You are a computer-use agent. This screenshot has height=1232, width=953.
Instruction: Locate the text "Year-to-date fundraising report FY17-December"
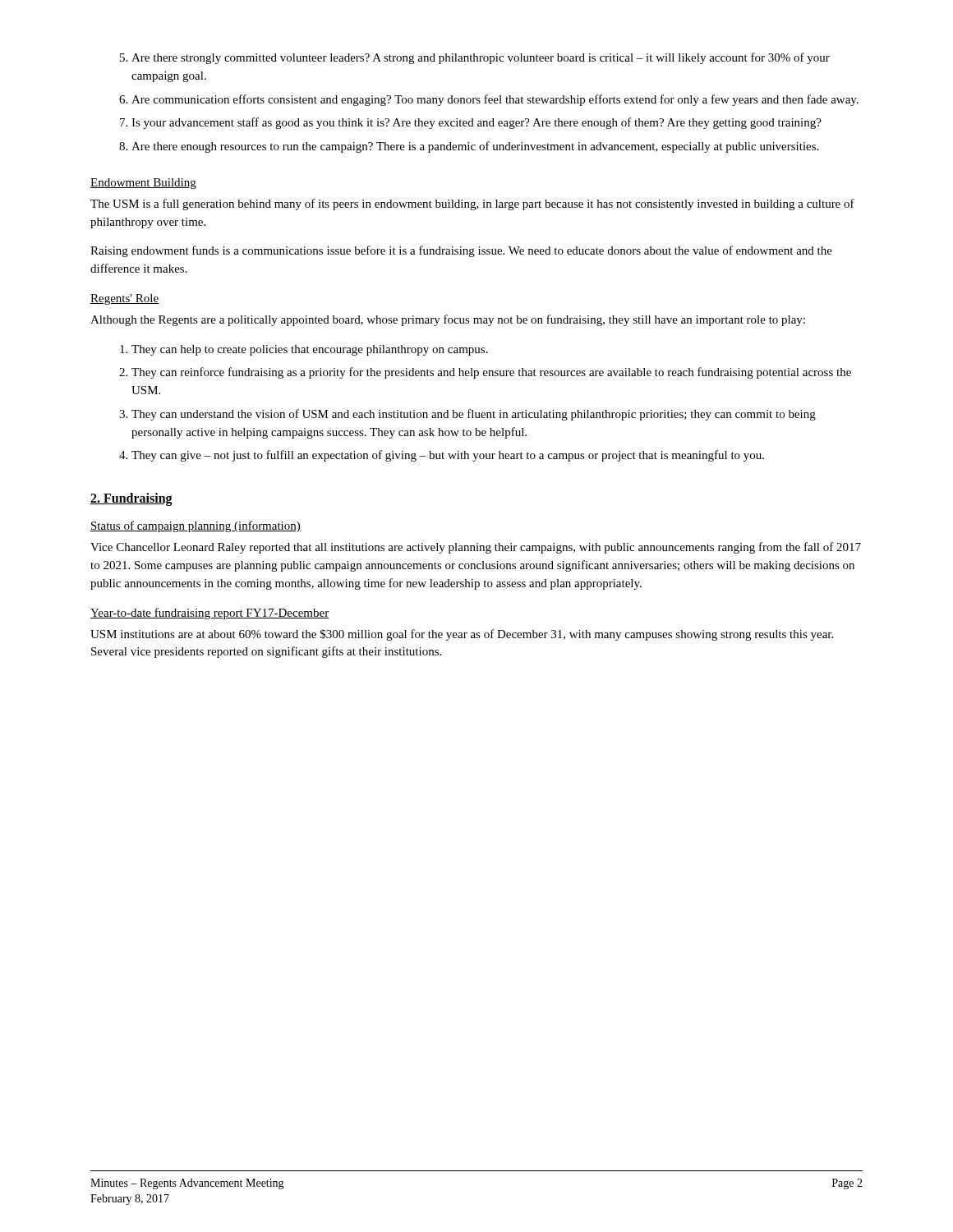coord(210,612)
